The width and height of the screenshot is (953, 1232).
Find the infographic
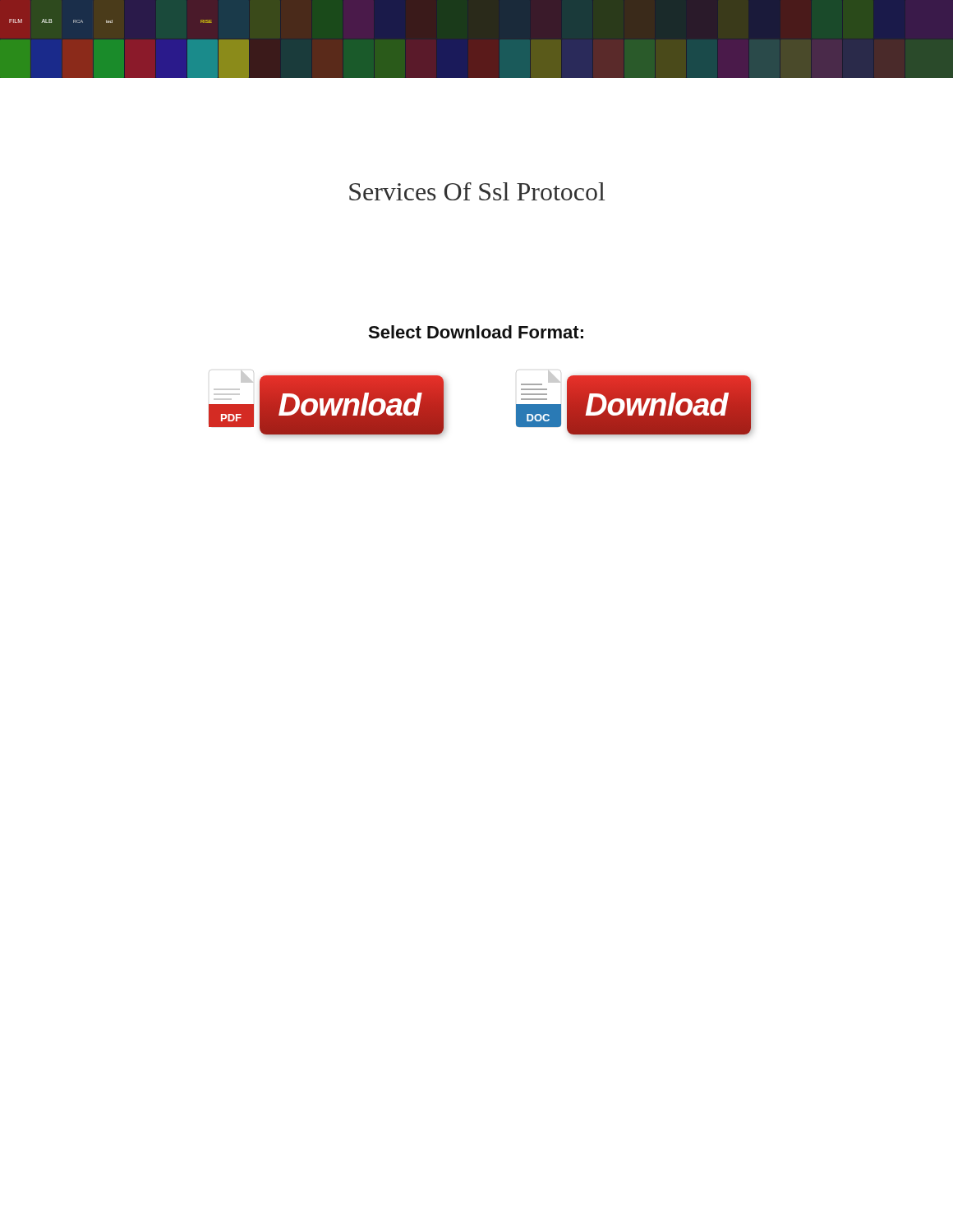coord(476,405)
